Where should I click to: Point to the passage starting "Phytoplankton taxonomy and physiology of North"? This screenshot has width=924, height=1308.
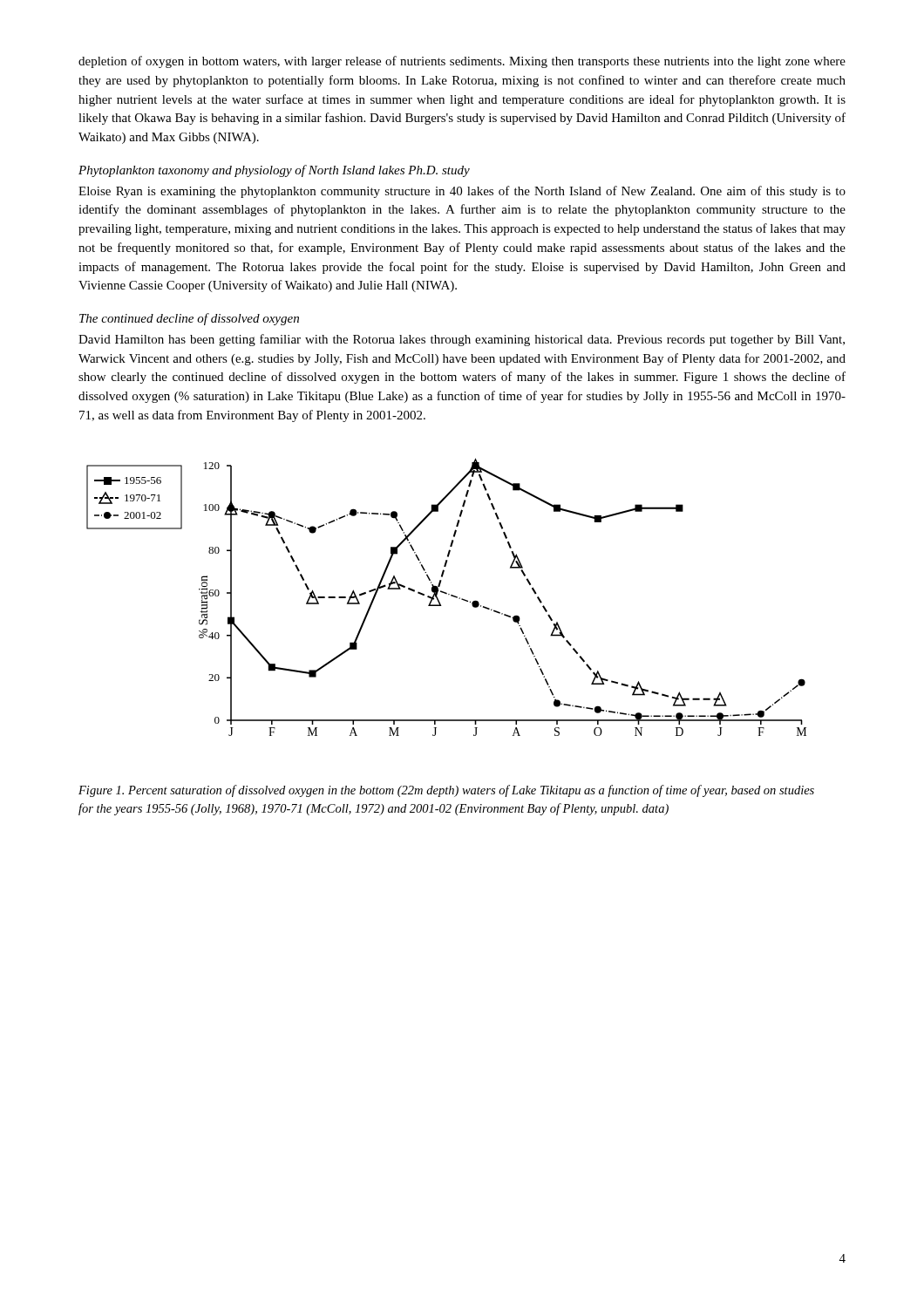(x=462, y=171)
